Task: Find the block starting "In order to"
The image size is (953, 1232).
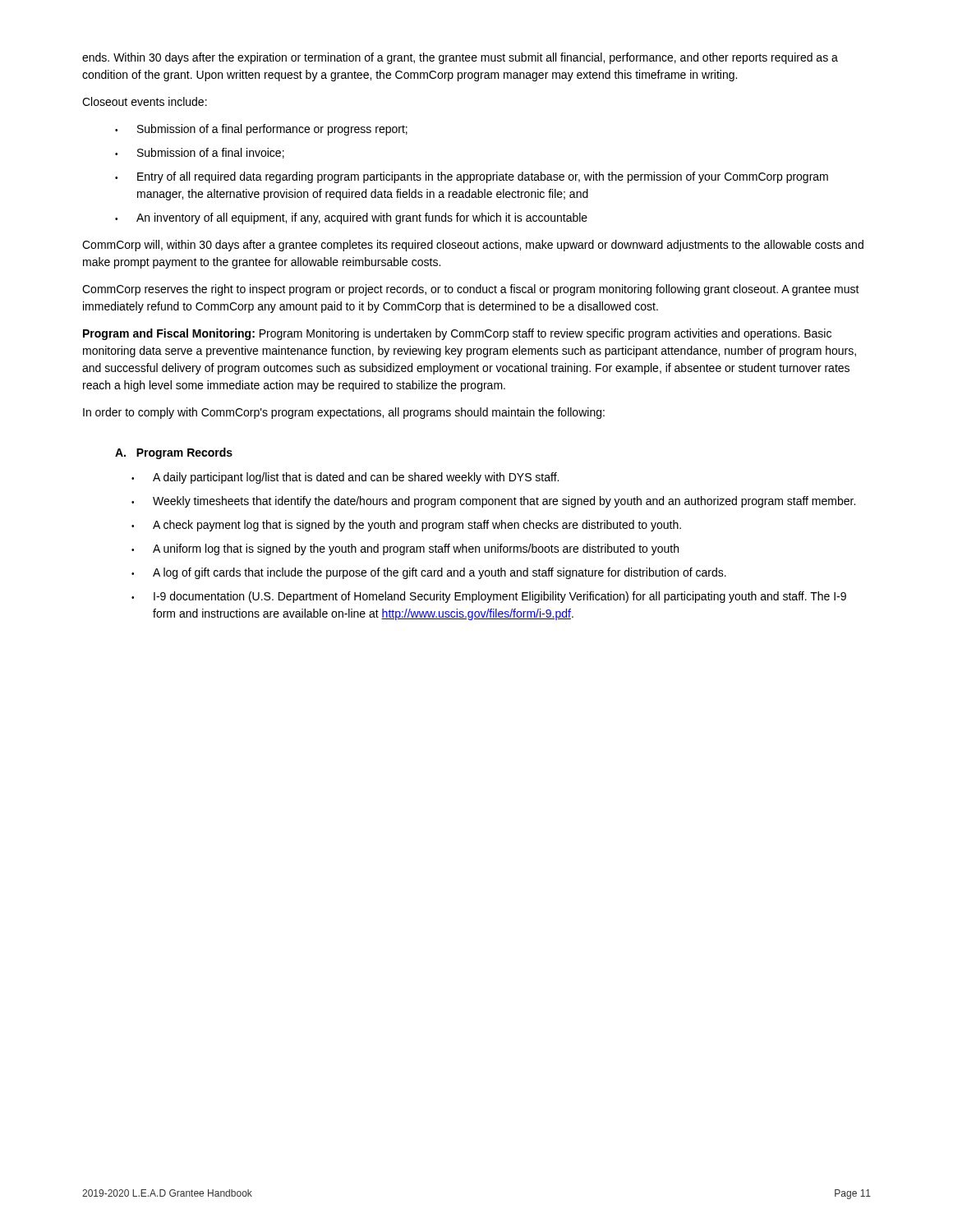Action: click(344, 412)
